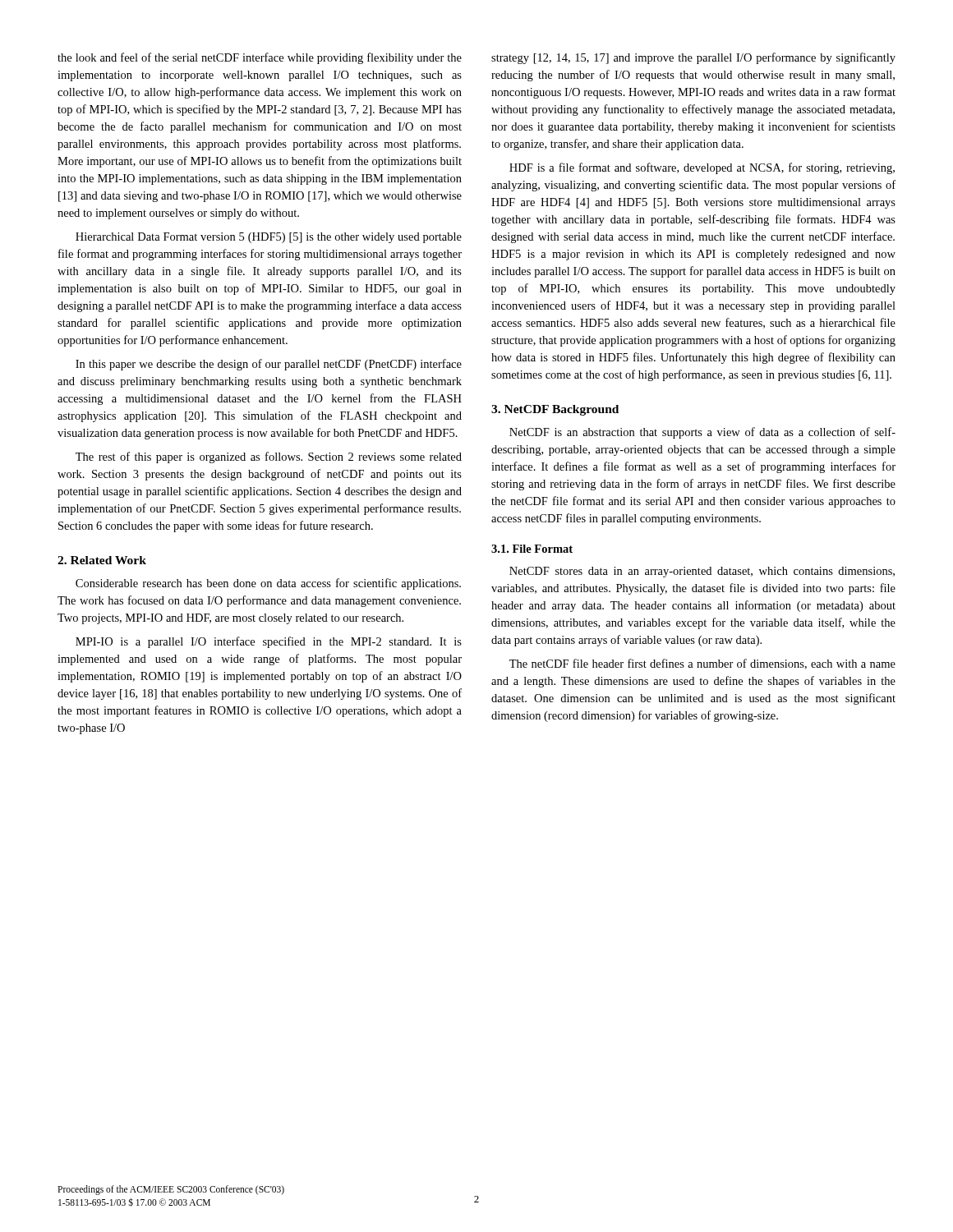
Task: Find the text block that says "NetCDF stores data in"
Action: tap(693, 606)
